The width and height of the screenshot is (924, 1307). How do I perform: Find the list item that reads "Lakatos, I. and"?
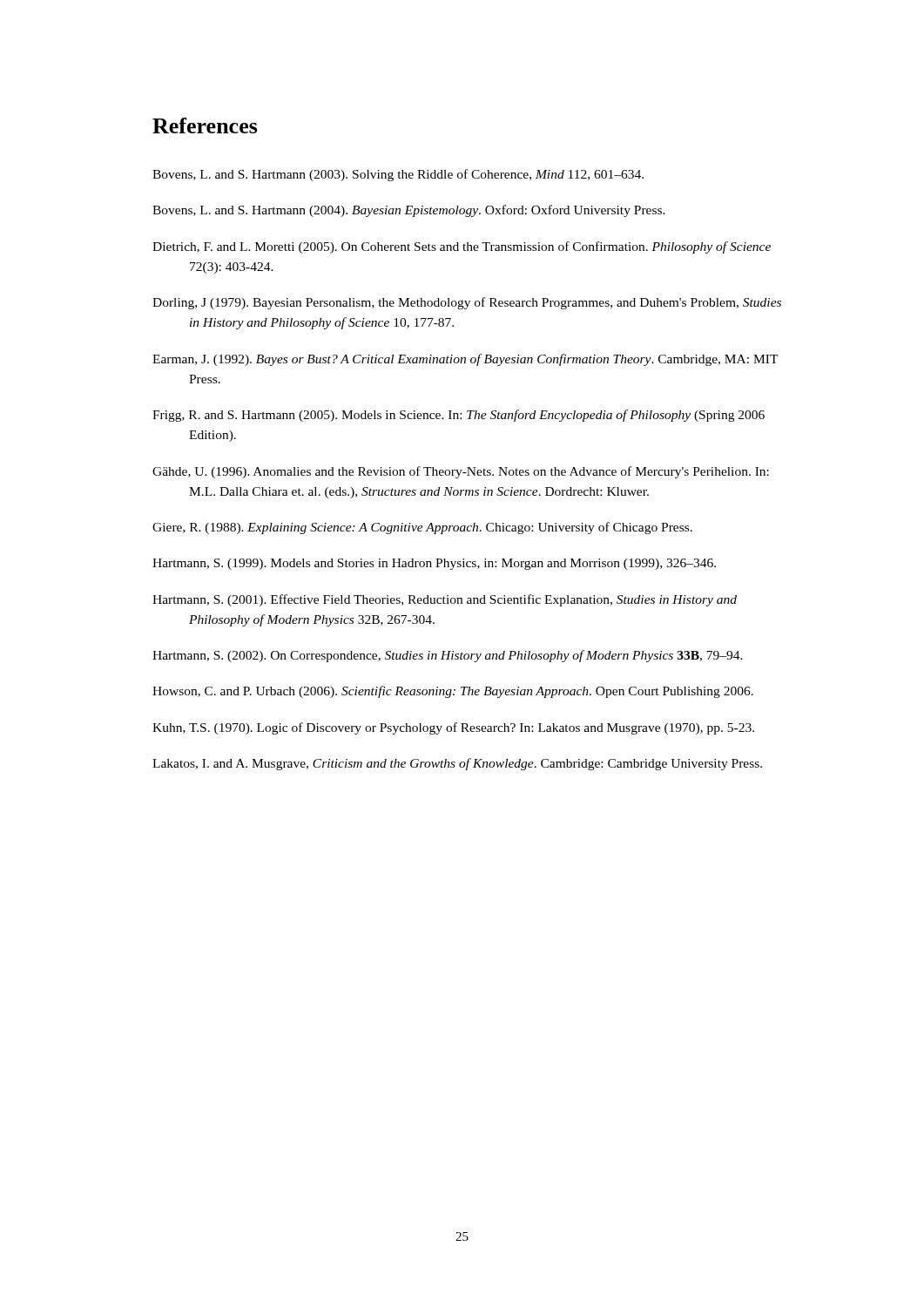pos(458,763)
